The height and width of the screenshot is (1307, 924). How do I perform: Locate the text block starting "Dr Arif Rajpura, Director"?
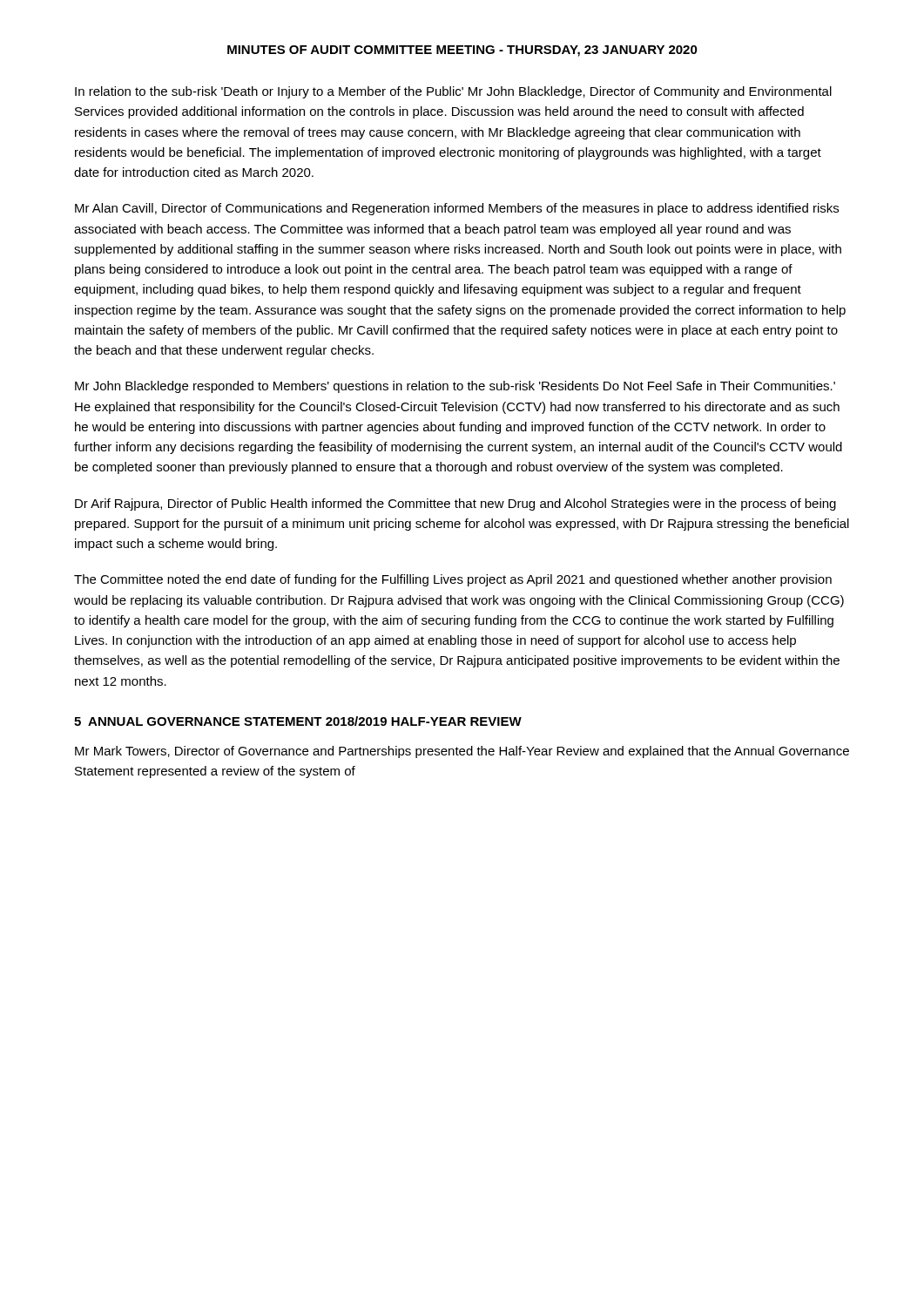click(x=462, y=523)
